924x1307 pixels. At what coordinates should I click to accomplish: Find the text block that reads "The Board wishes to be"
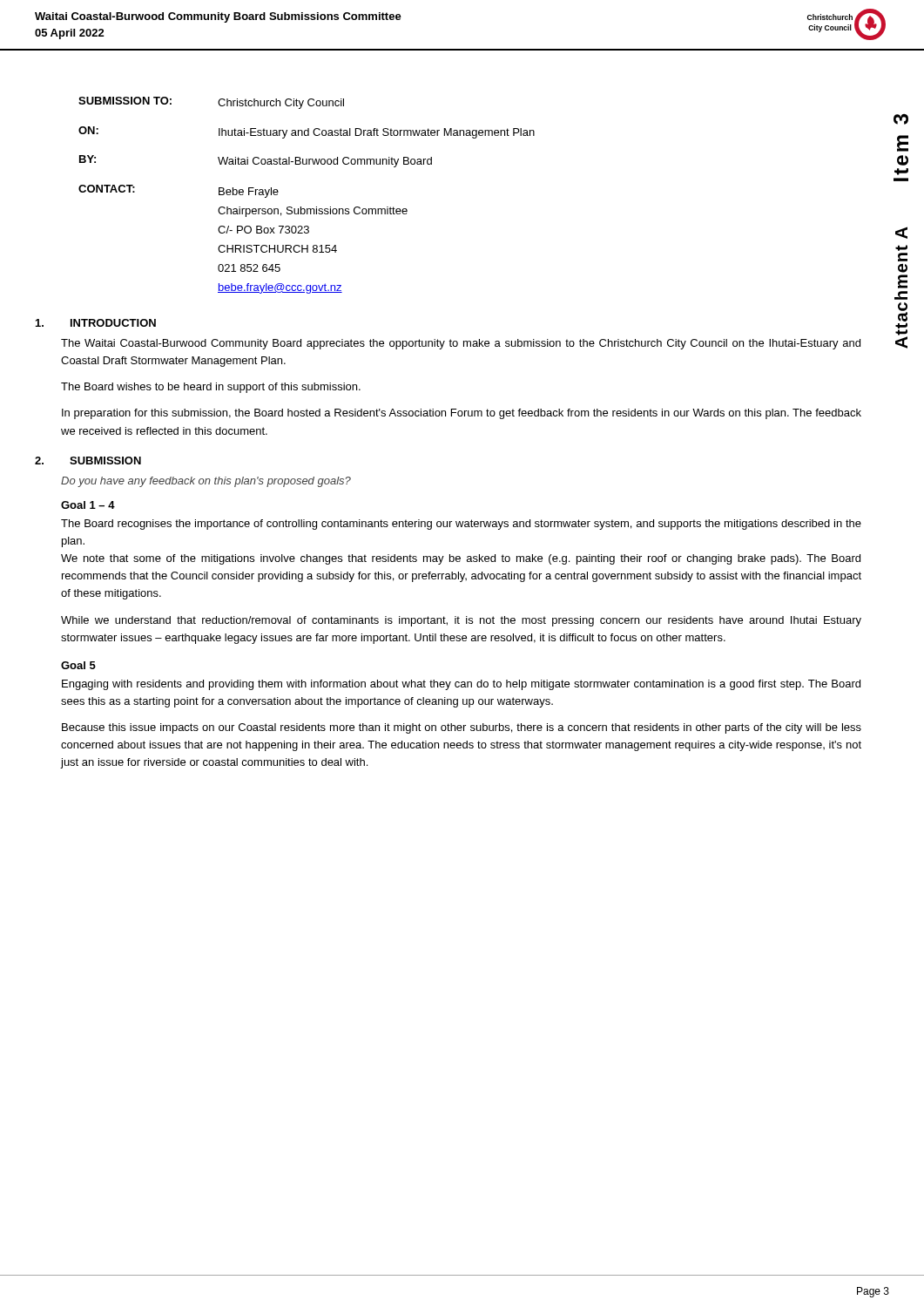211,387
